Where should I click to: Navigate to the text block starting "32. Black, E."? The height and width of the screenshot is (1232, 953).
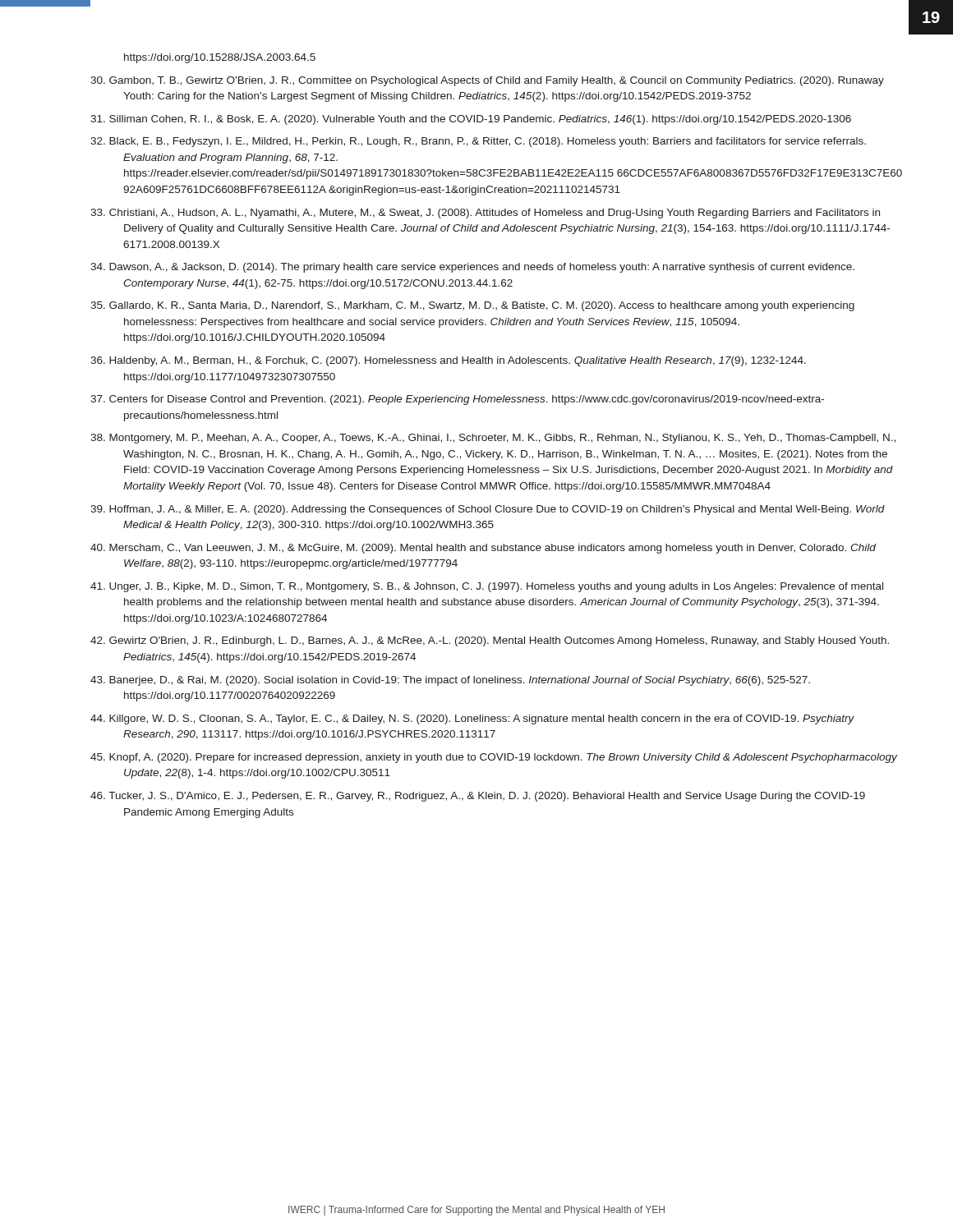pos(496,165)
